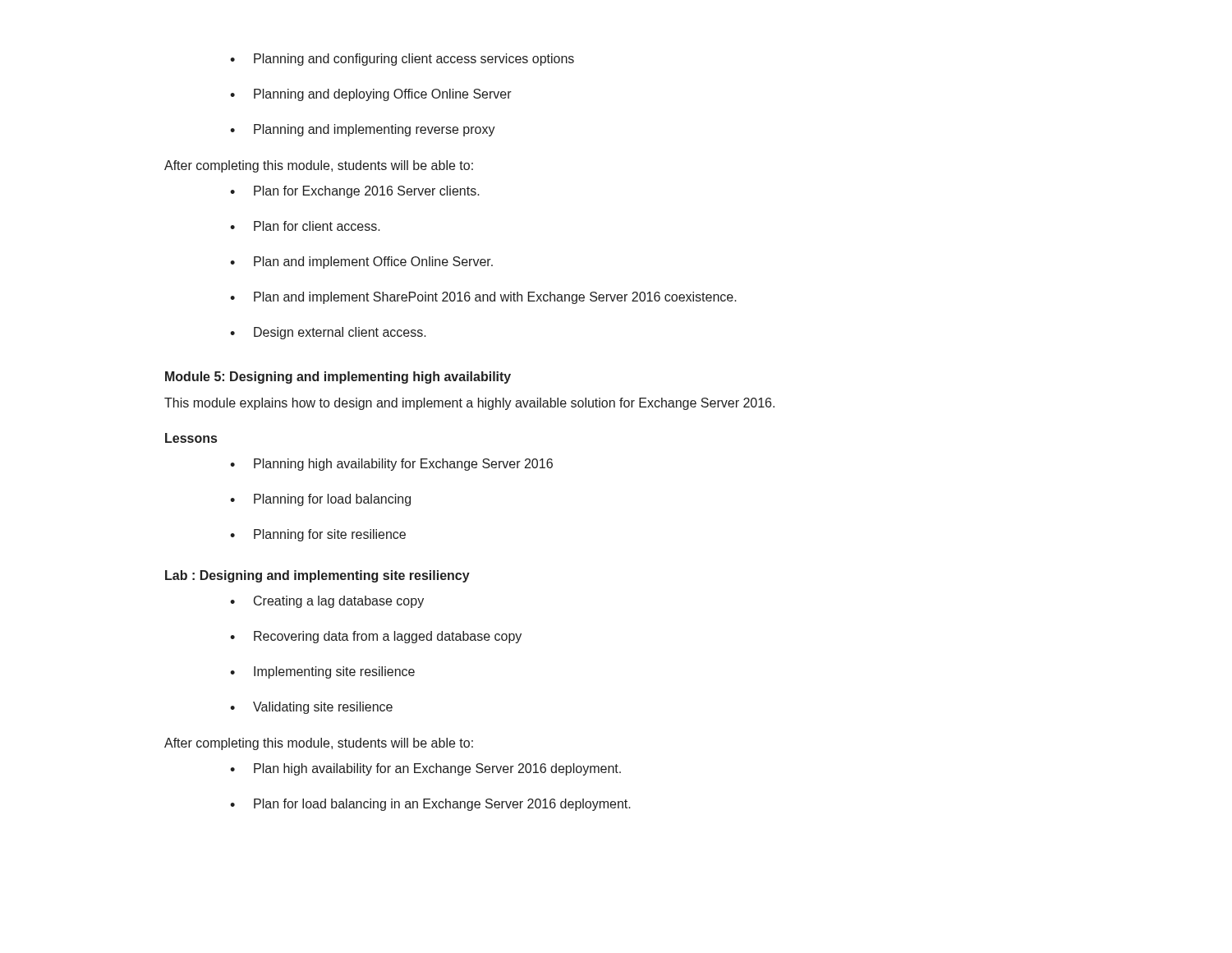Screen dimensions: 953x1232
Task: Point to "• Validating site resilience"
Action: click(312, 709)
